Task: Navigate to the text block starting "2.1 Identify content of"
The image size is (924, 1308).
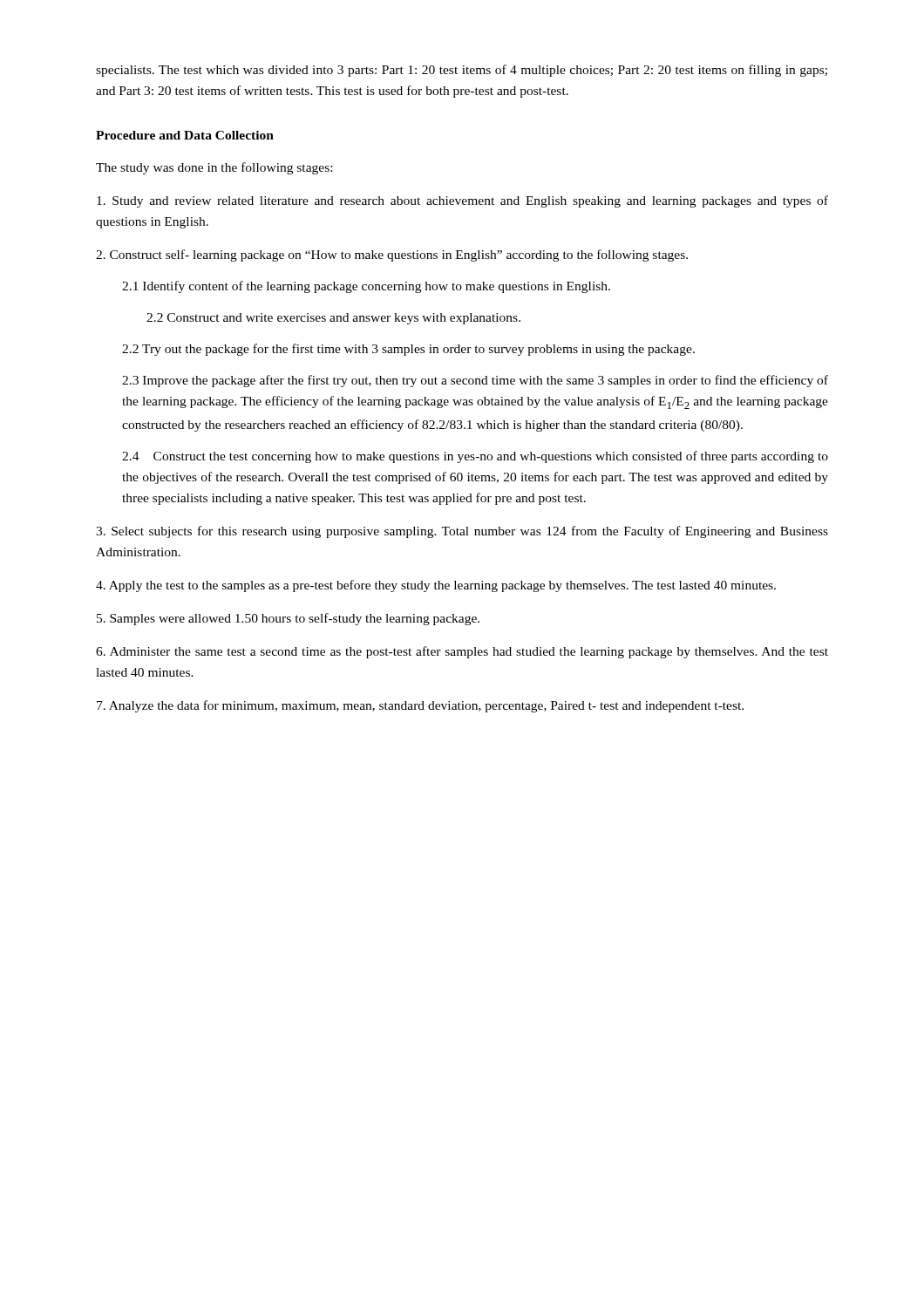Action: (367, 285)
